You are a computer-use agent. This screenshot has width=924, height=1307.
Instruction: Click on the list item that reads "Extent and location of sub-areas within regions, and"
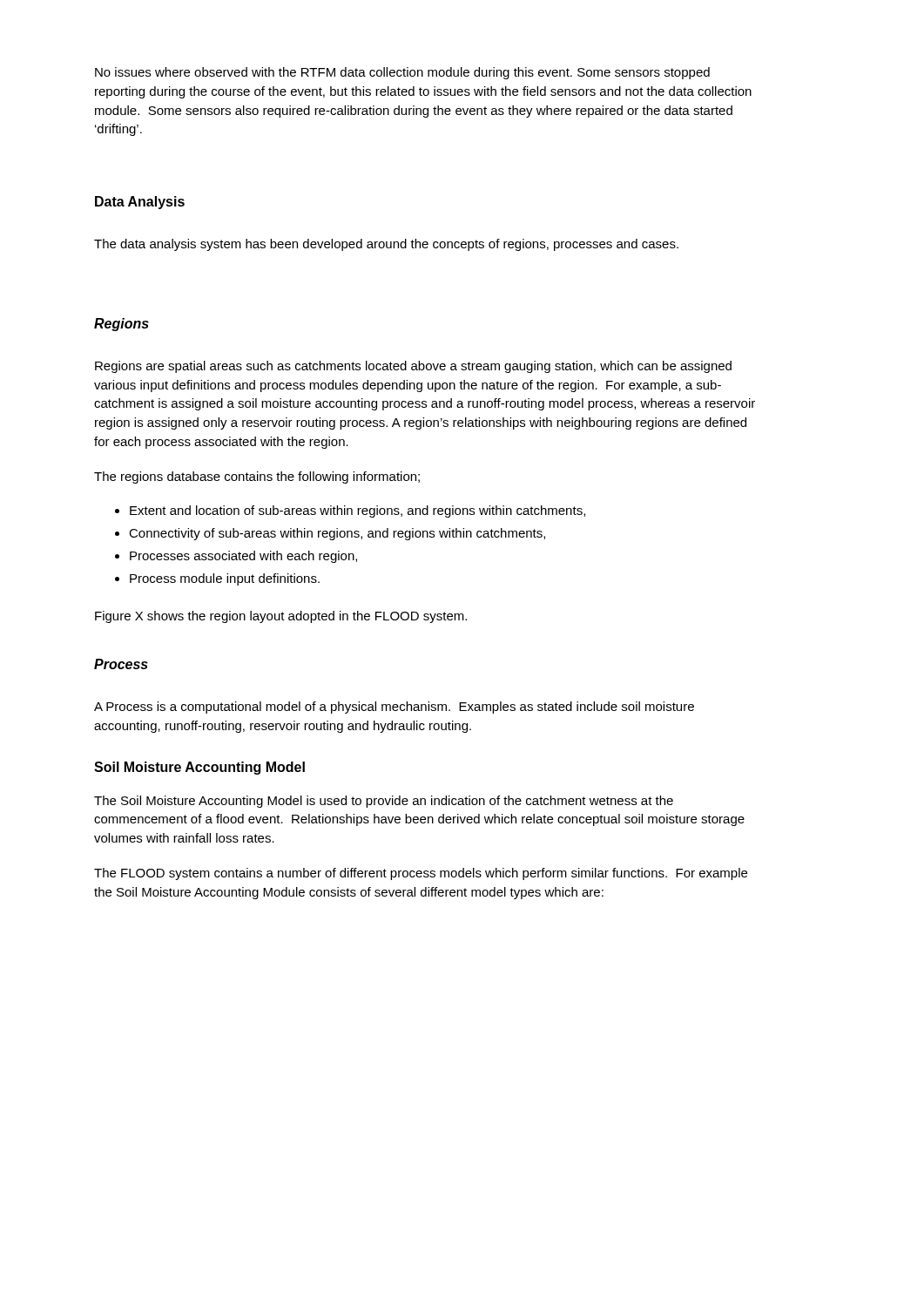coord(358,510)
